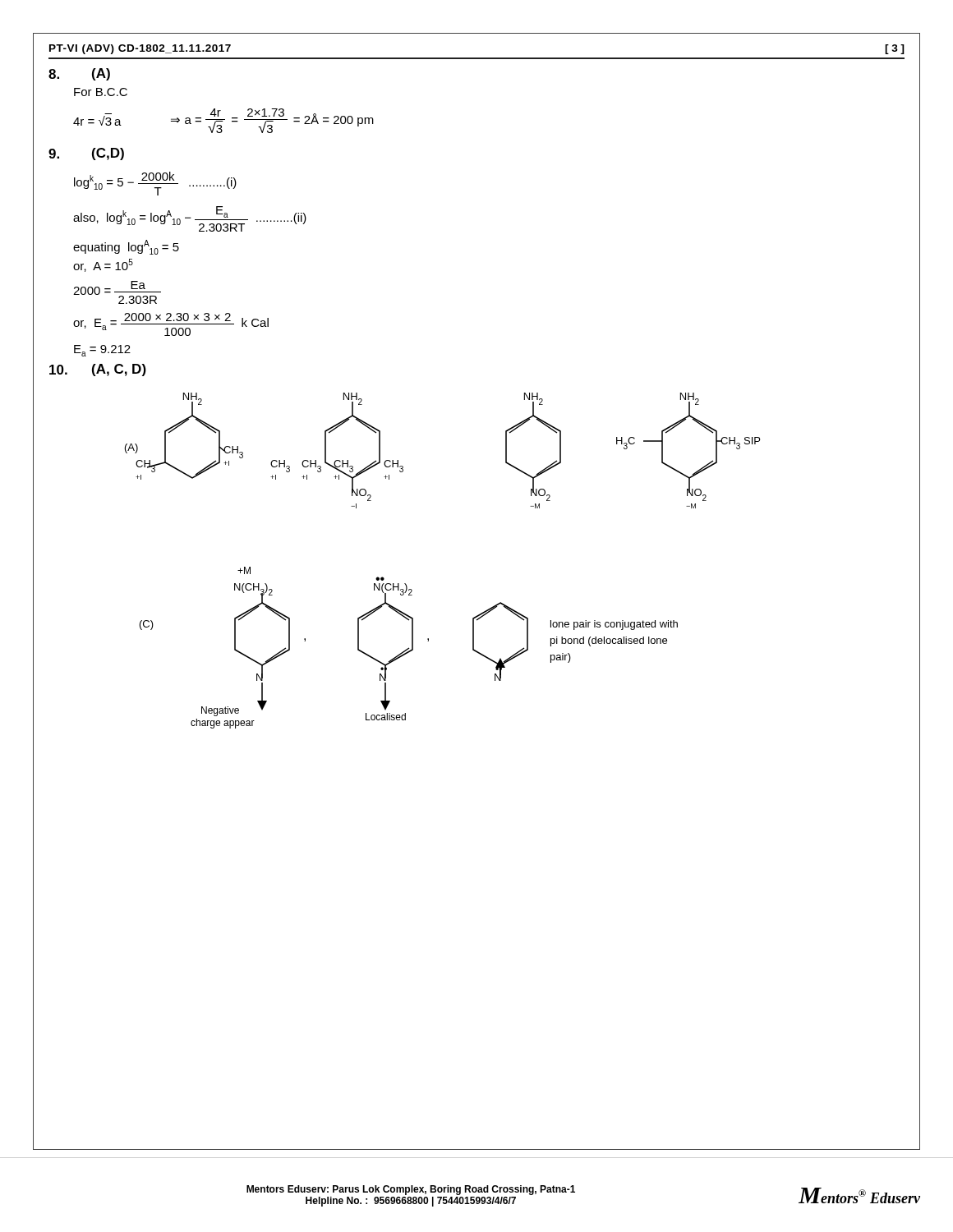Where does it say "or, A = 105"?
The image size is (953, 1232).
[103, 265]
